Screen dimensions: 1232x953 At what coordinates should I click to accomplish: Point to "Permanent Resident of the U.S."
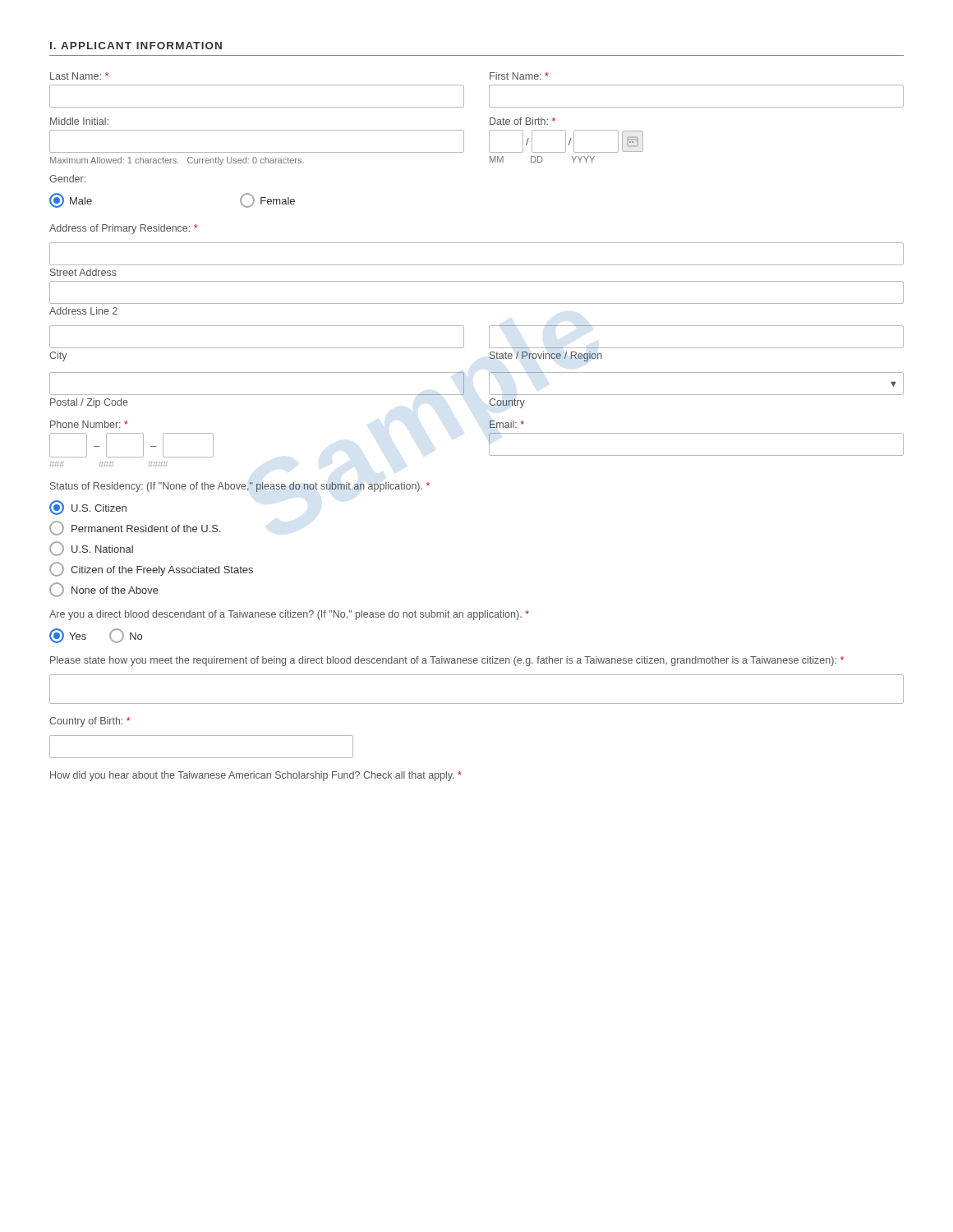[135, 528]
